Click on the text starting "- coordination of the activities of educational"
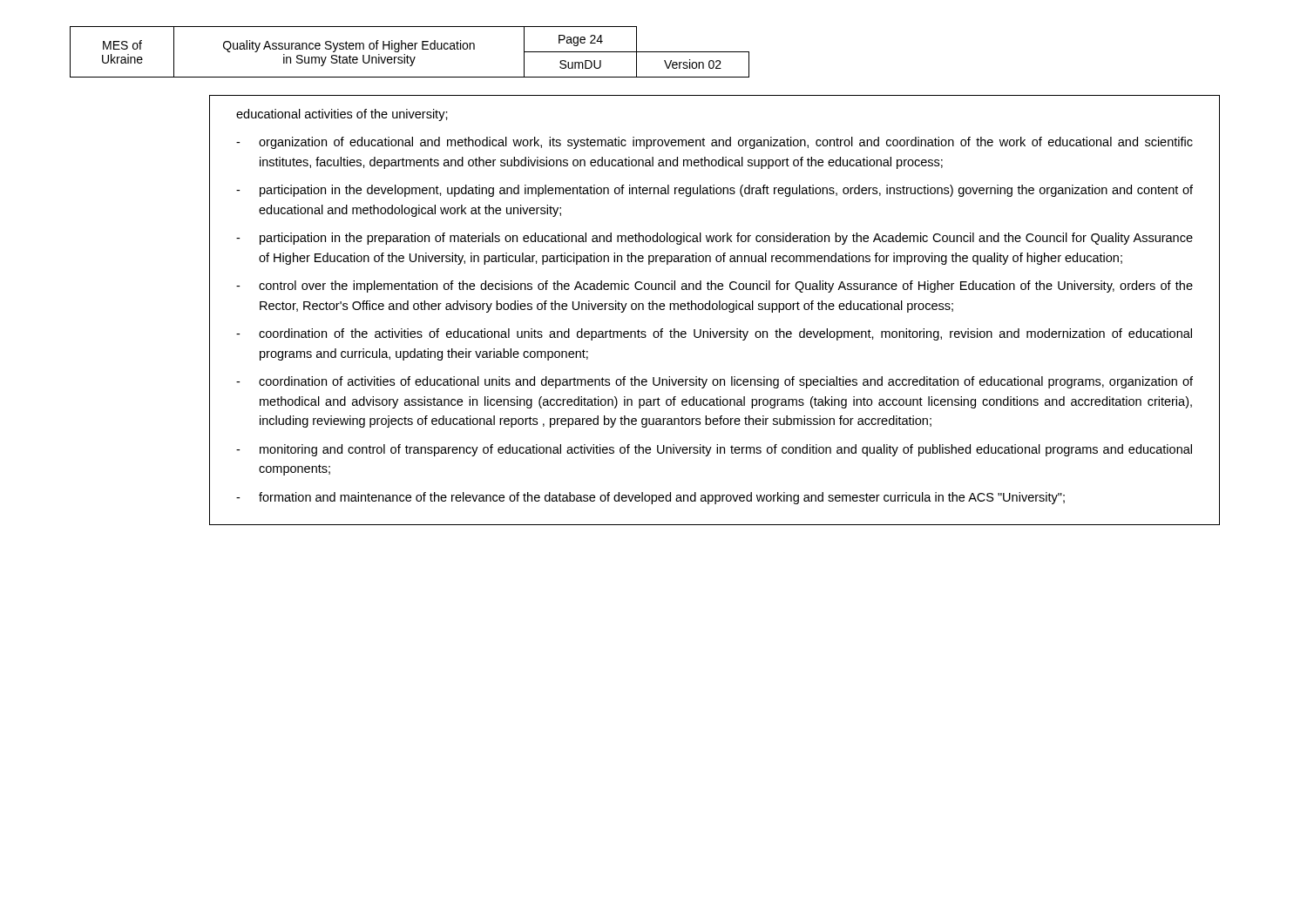Screen dimensions: 924x1307 click(x=715, y=344)
